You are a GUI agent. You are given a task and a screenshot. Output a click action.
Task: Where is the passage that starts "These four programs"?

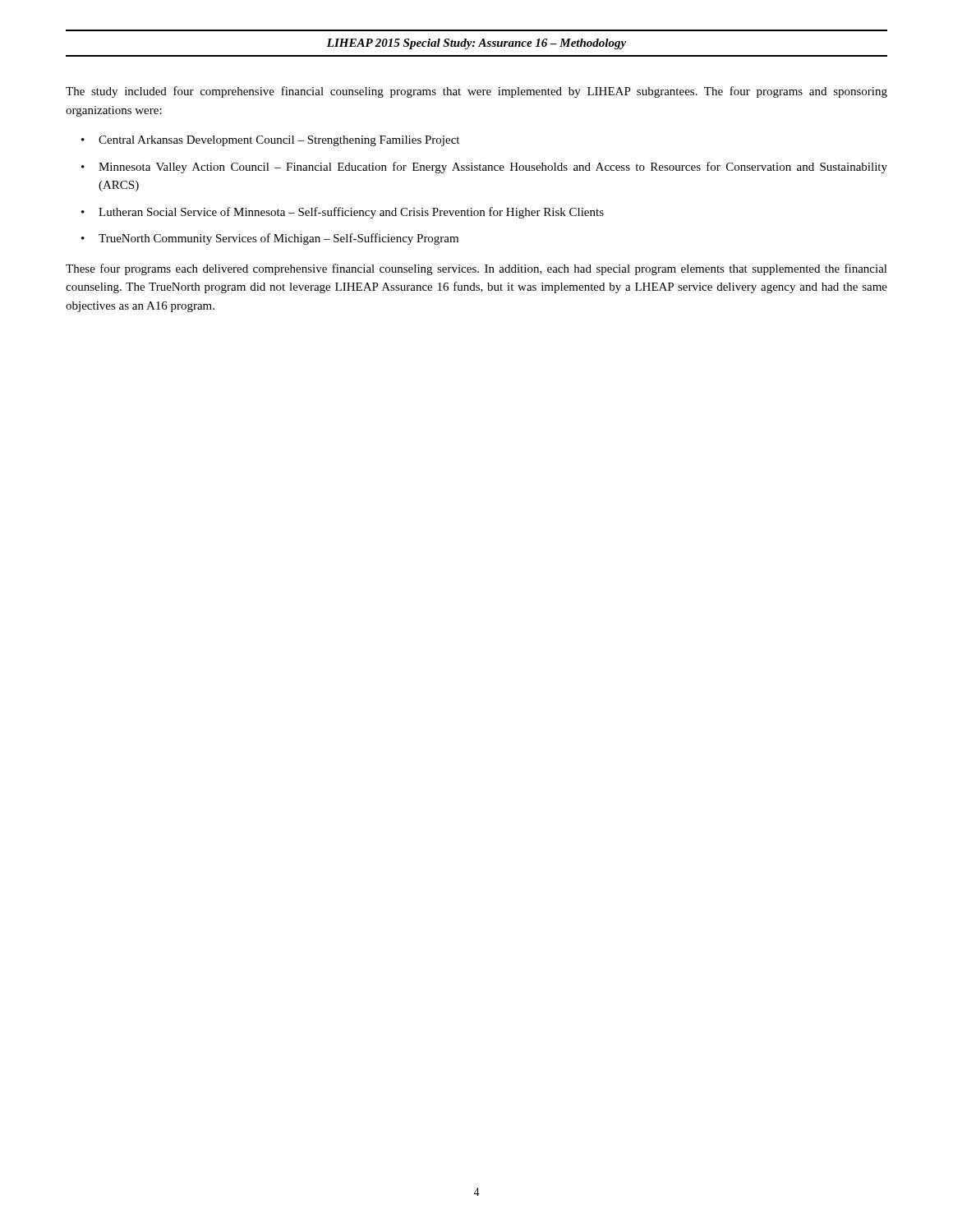pyautogui.click(x=476, y=287)
